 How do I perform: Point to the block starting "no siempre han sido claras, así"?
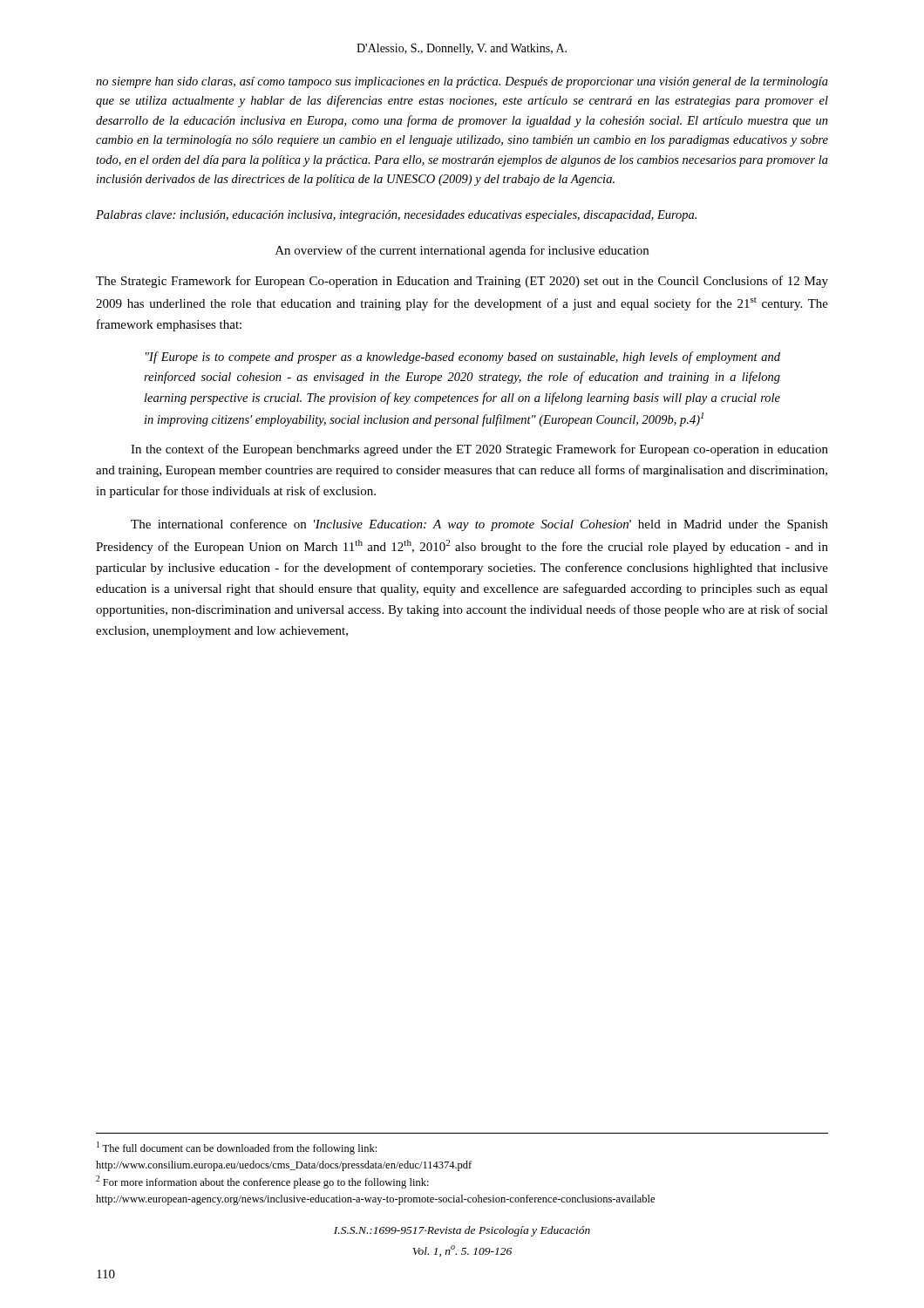pos(462,130)
